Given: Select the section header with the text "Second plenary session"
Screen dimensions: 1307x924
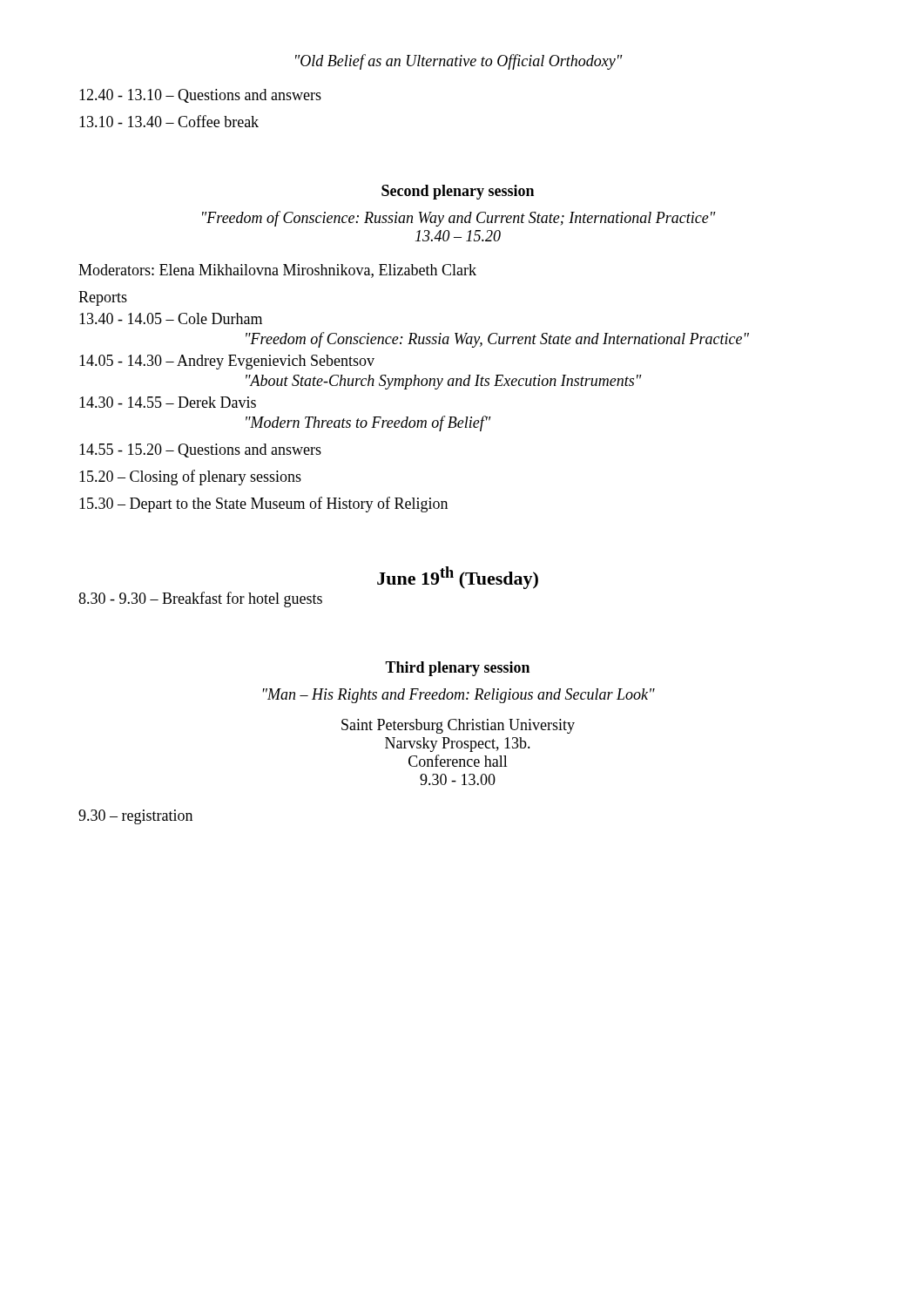Looking at the screenshot, I should 458,191.
